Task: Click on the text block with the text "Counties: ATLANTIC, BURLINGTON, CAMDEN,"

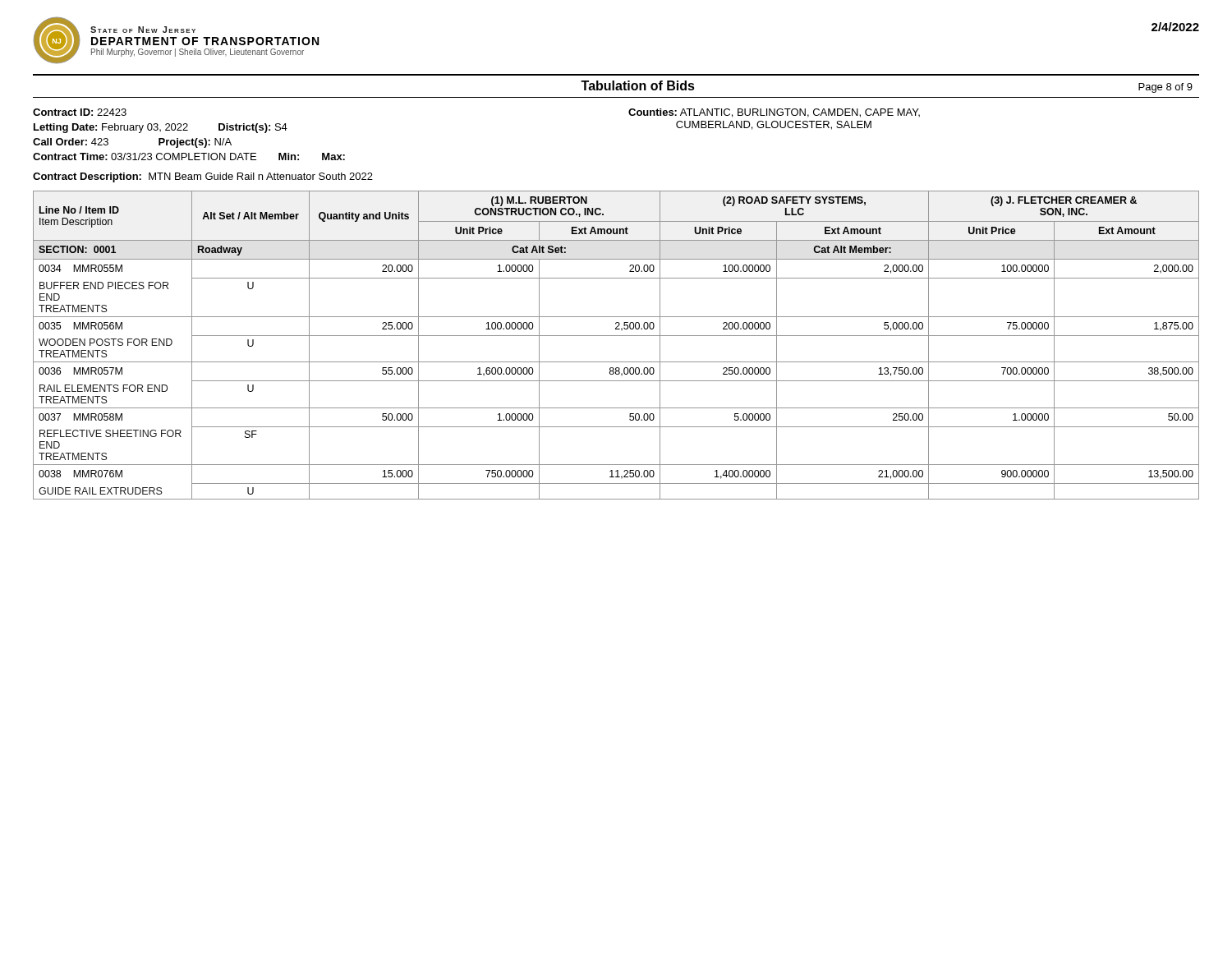Action: pyautogui.click(x=774, y=118)
